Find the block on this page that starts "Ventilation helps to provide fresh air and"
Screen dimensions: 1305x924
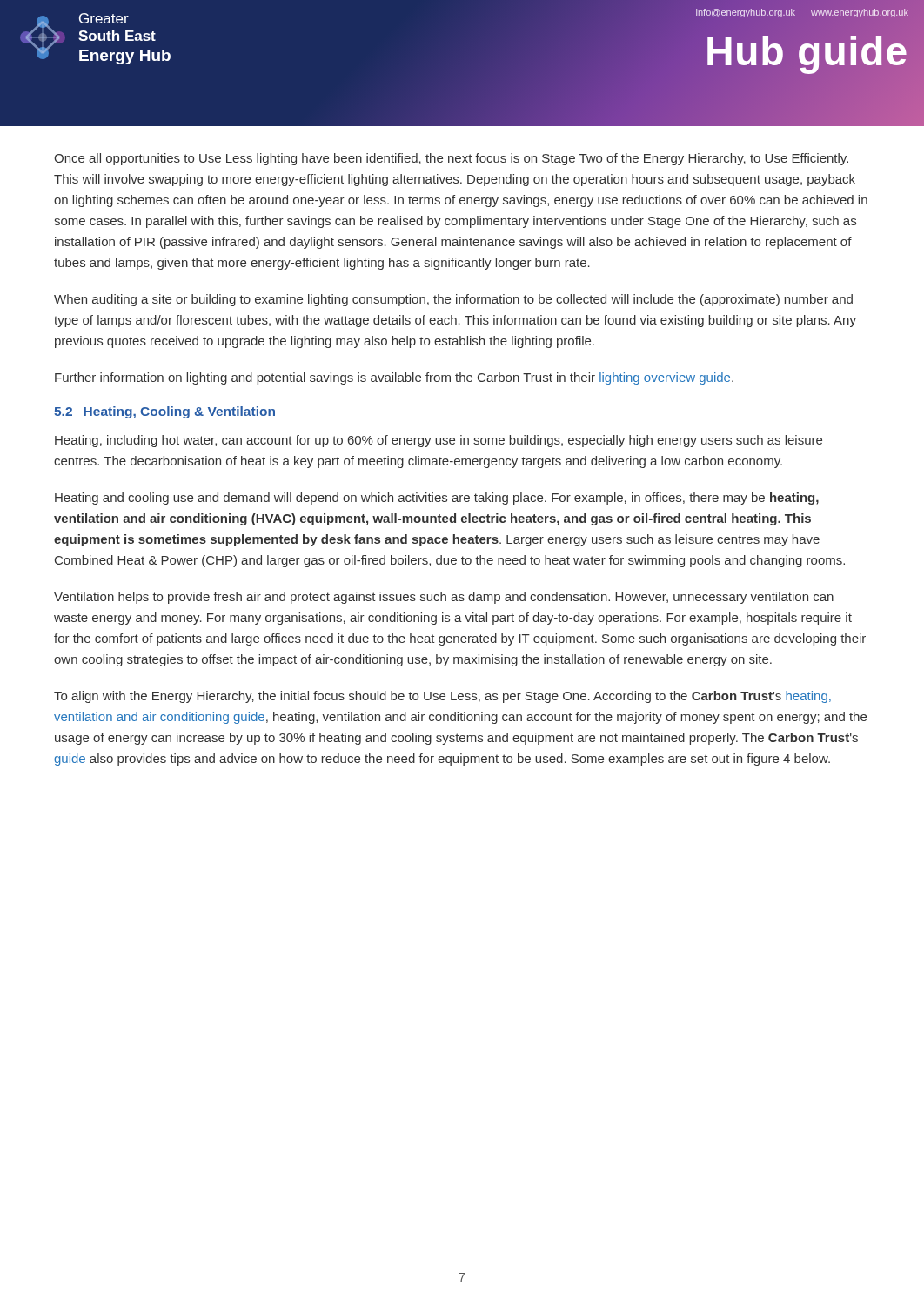pos(460,628)
